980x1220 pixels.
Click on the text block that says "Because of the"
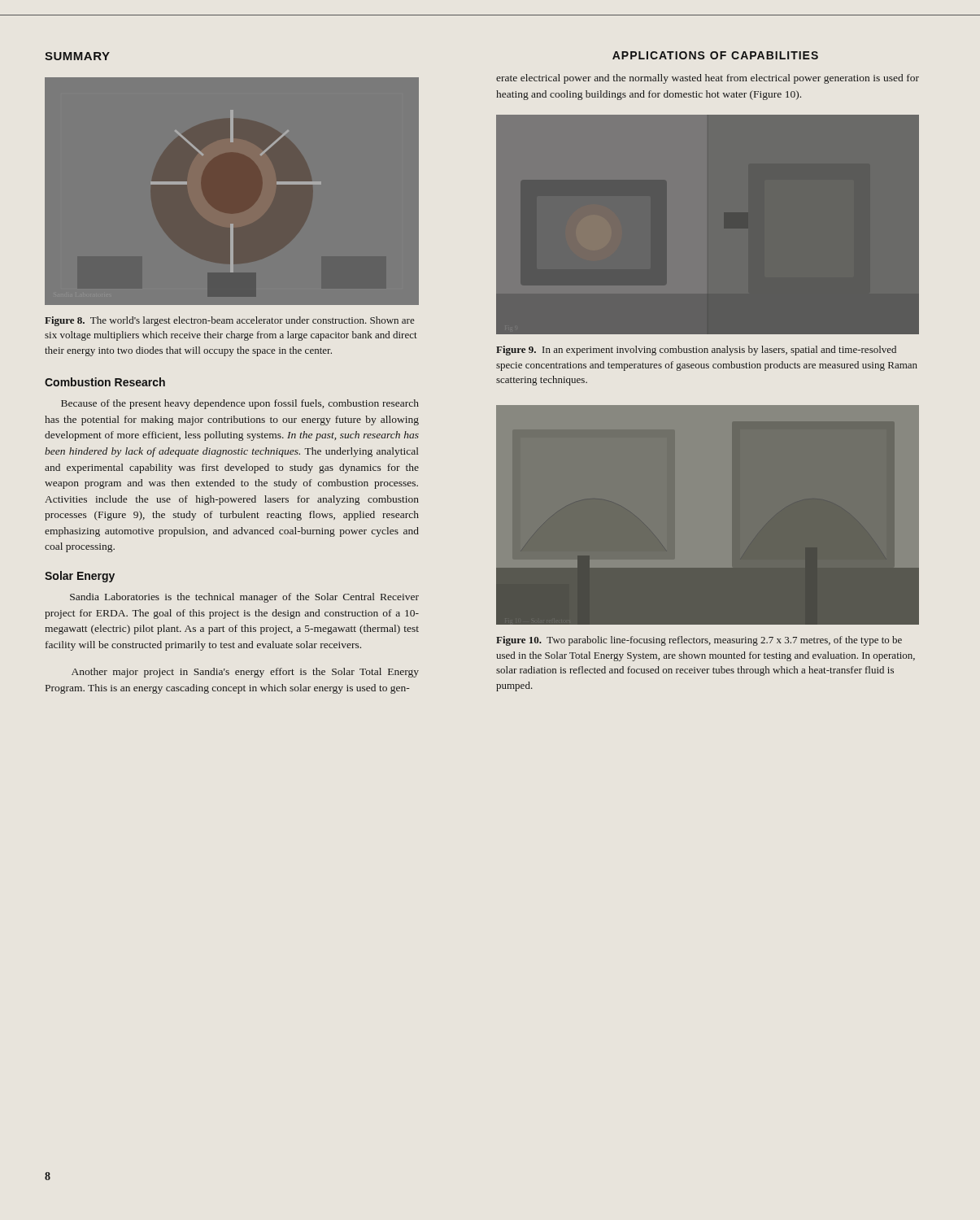232,475
